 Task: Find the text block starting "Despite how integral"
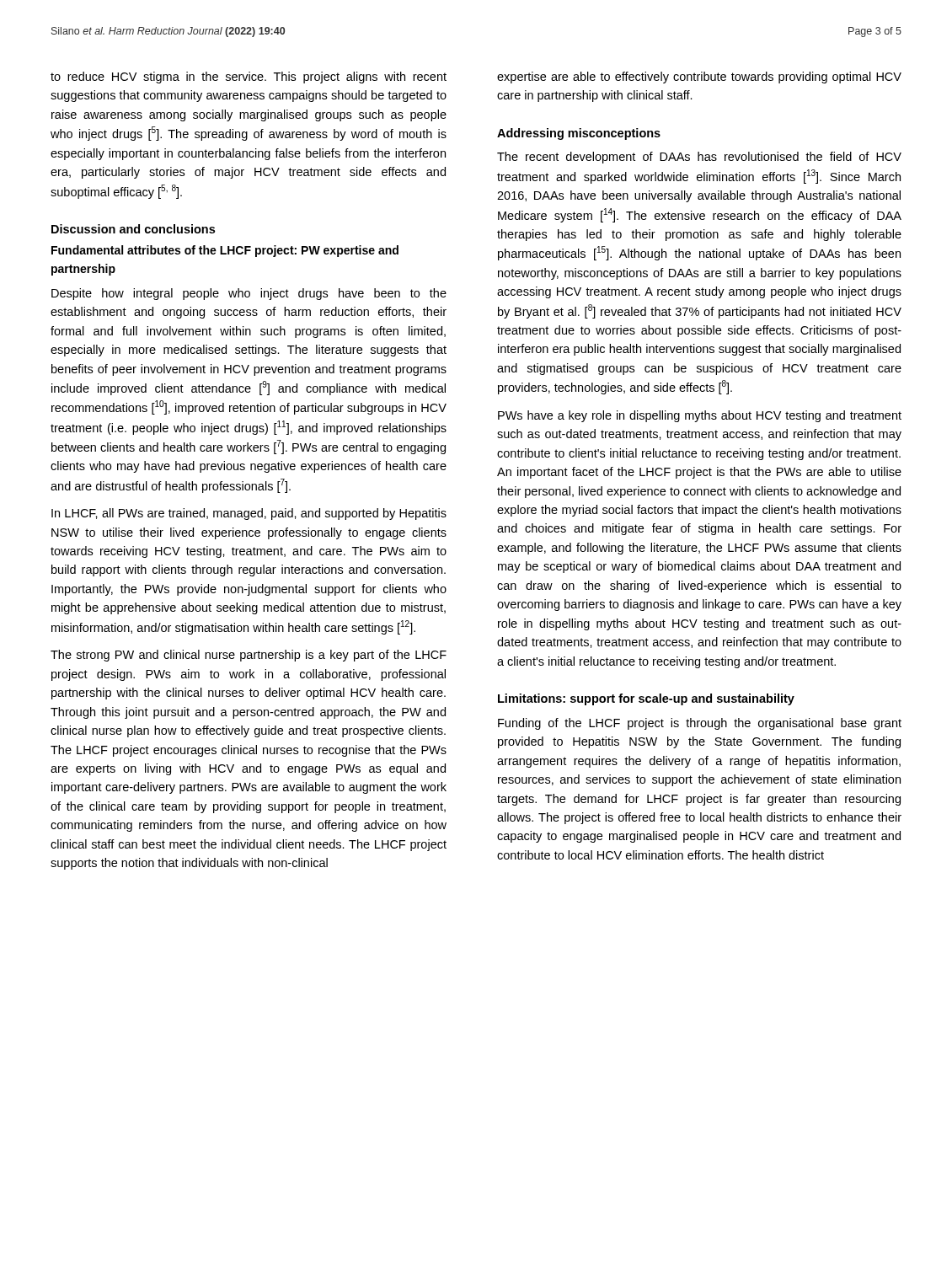point(249,390)
